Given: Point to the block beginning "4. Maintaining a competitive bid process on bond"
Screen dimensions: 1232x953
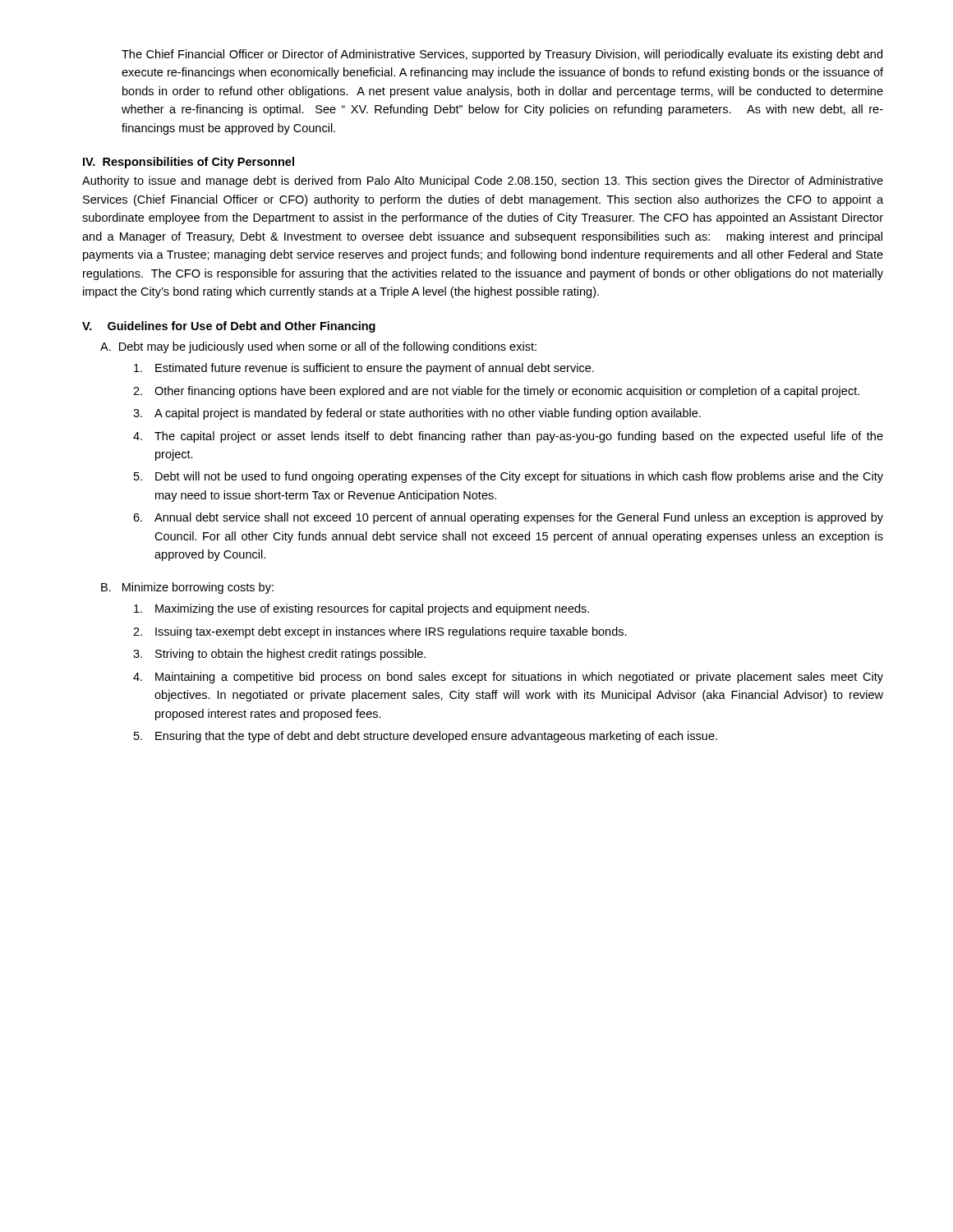Looking at the screenshot, I should [x=508, y=695].
